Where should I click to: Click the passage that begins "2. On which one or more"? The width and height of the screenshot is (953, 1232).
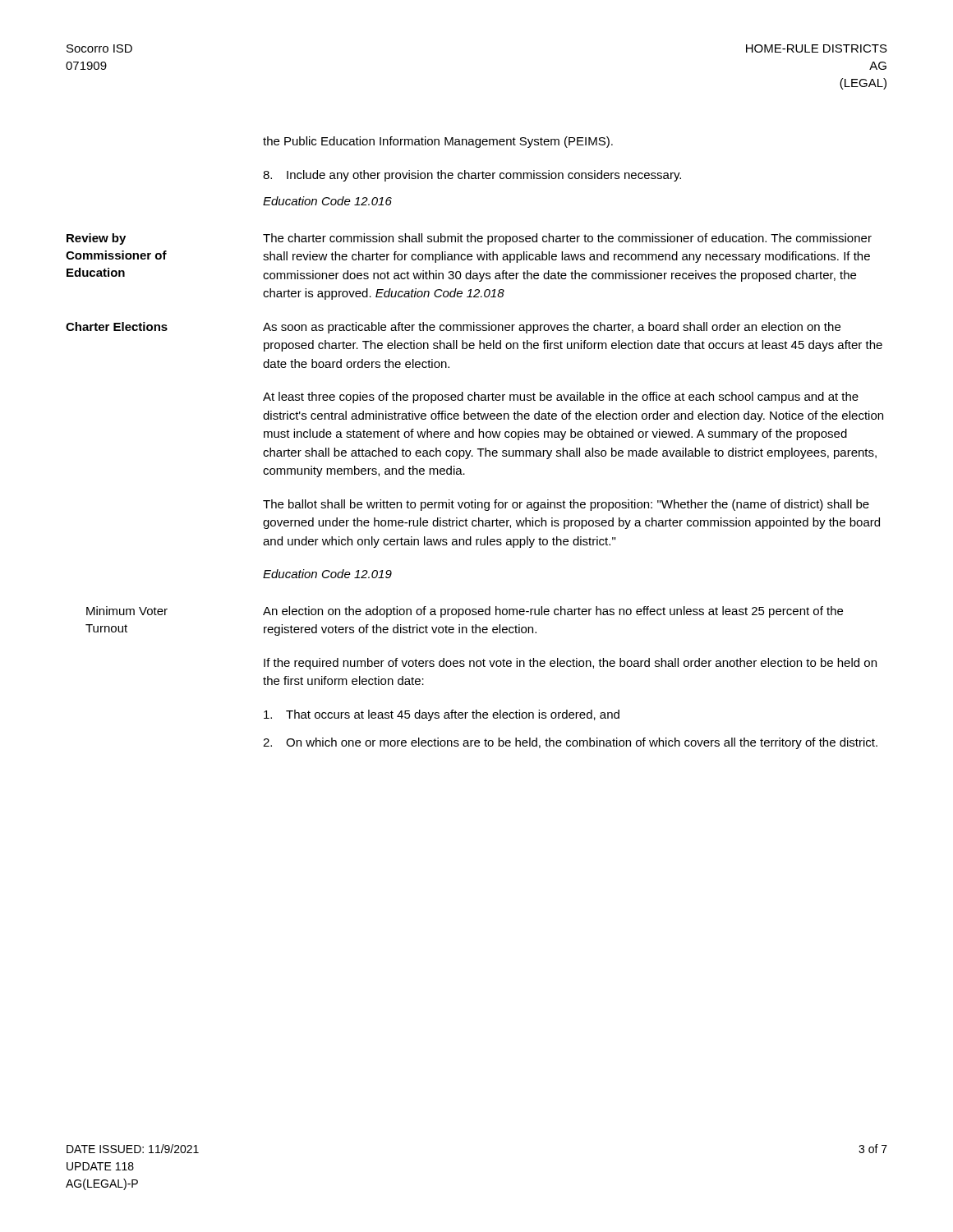(571, 743)
